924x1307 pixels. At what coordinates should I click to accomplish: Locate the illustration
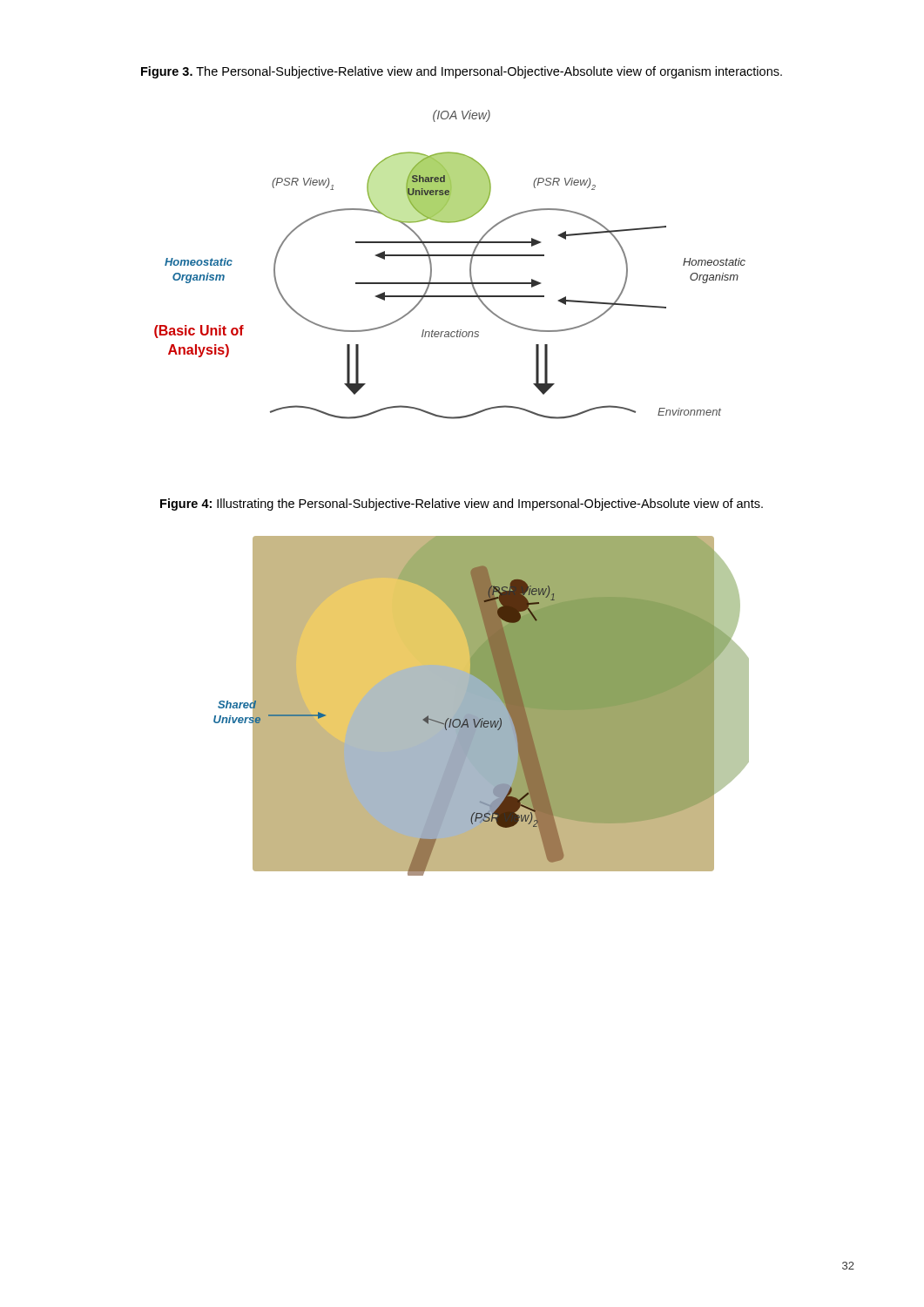tap(462, 706)
